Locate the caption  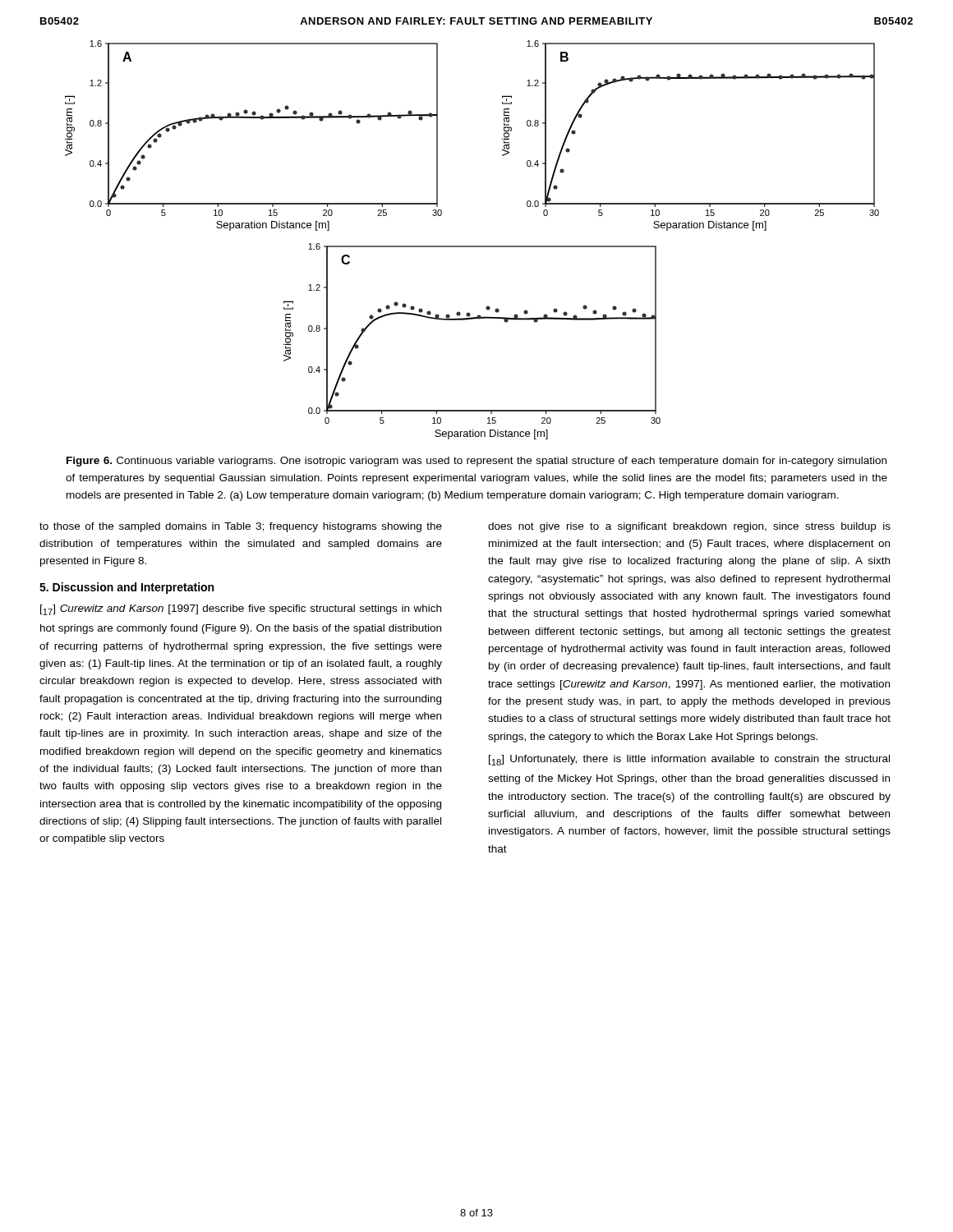[476, 478]
